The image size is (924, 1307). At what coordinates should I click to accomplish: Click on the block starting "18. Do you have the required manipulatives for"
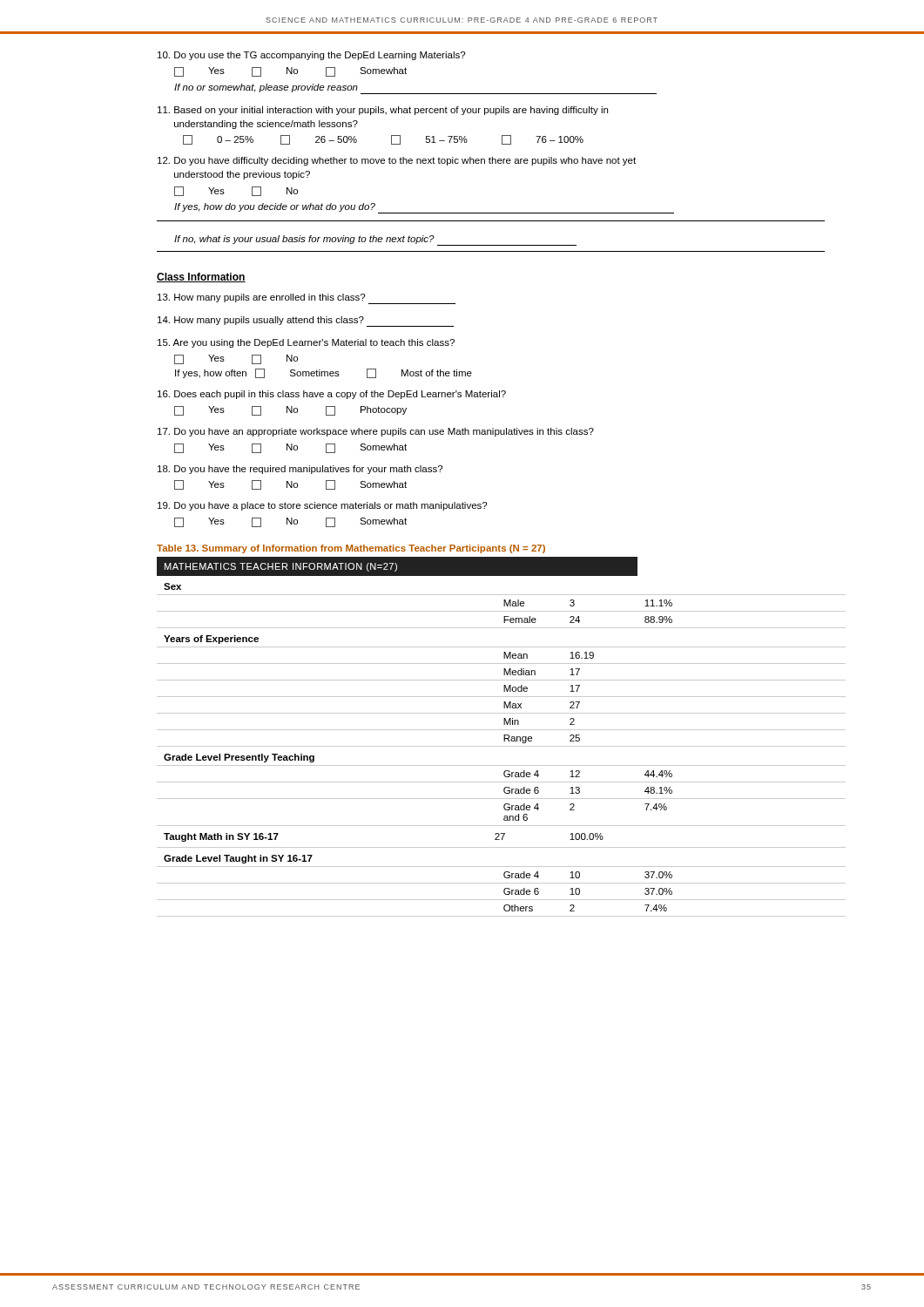point(300,470)
